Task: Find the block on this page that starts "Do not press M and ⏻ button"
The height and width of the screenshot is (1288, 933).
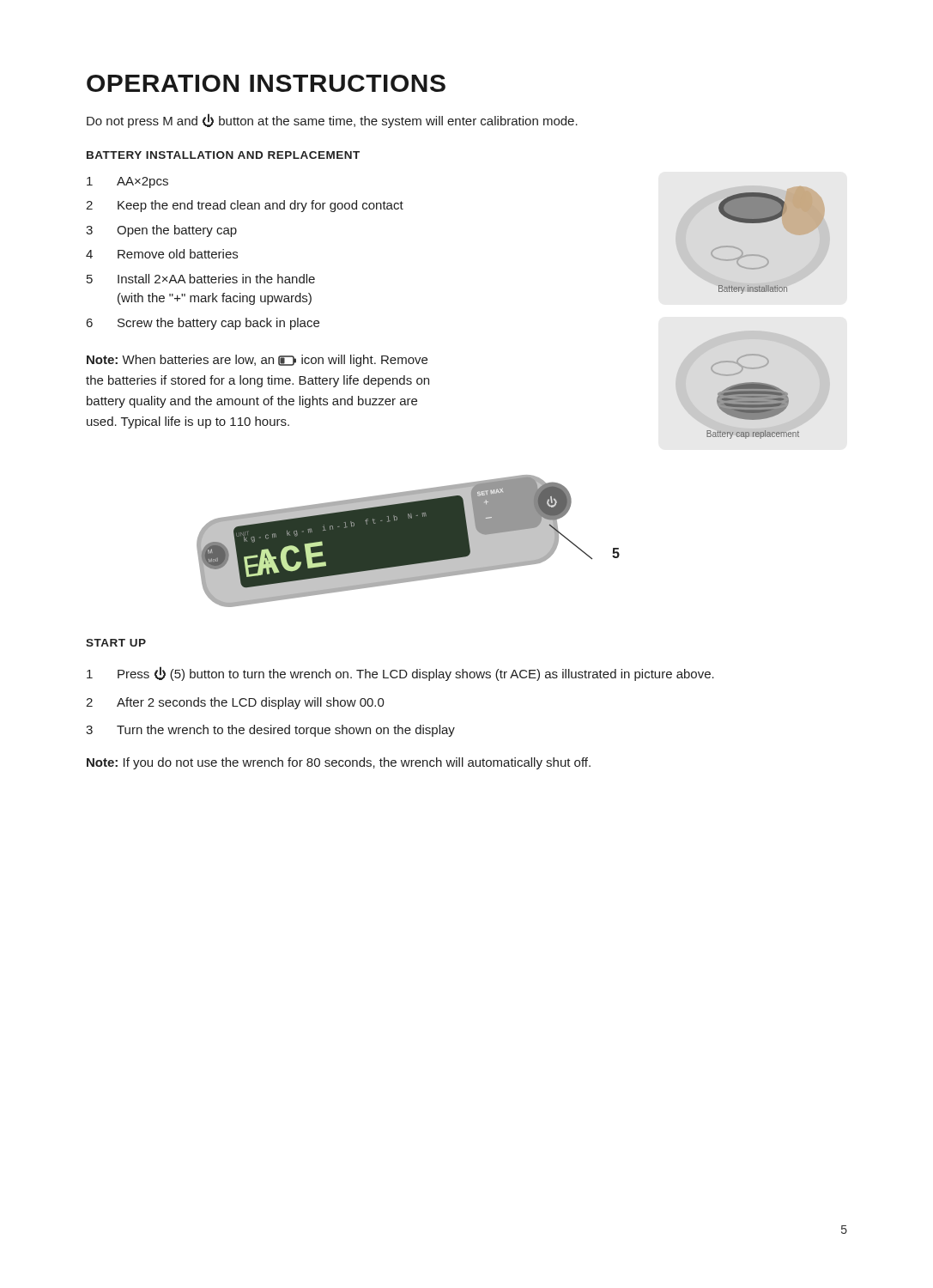Action: pos(332,121)
